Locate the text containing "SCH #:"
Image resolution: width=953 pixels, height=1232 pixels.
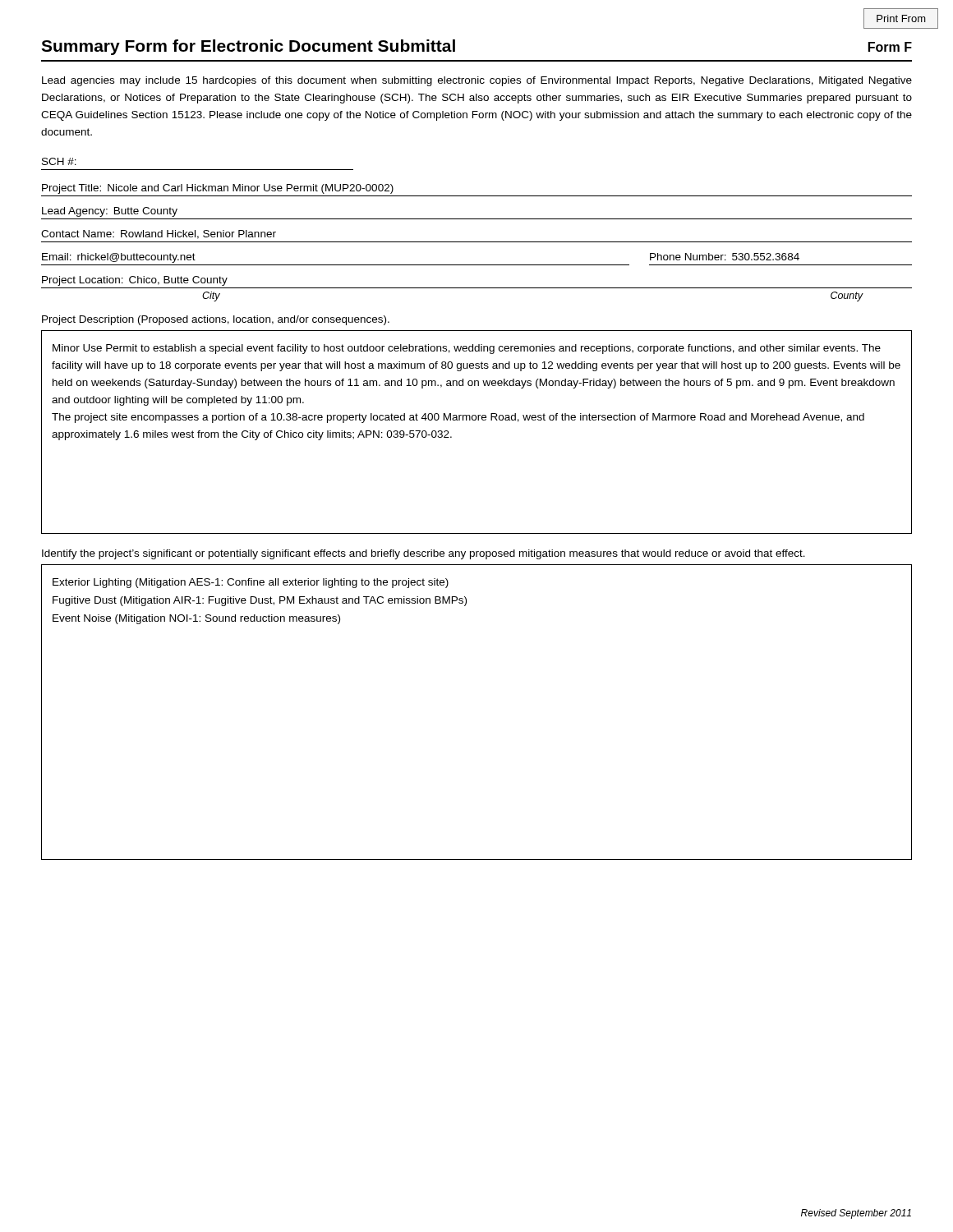[x=59, y=162]
